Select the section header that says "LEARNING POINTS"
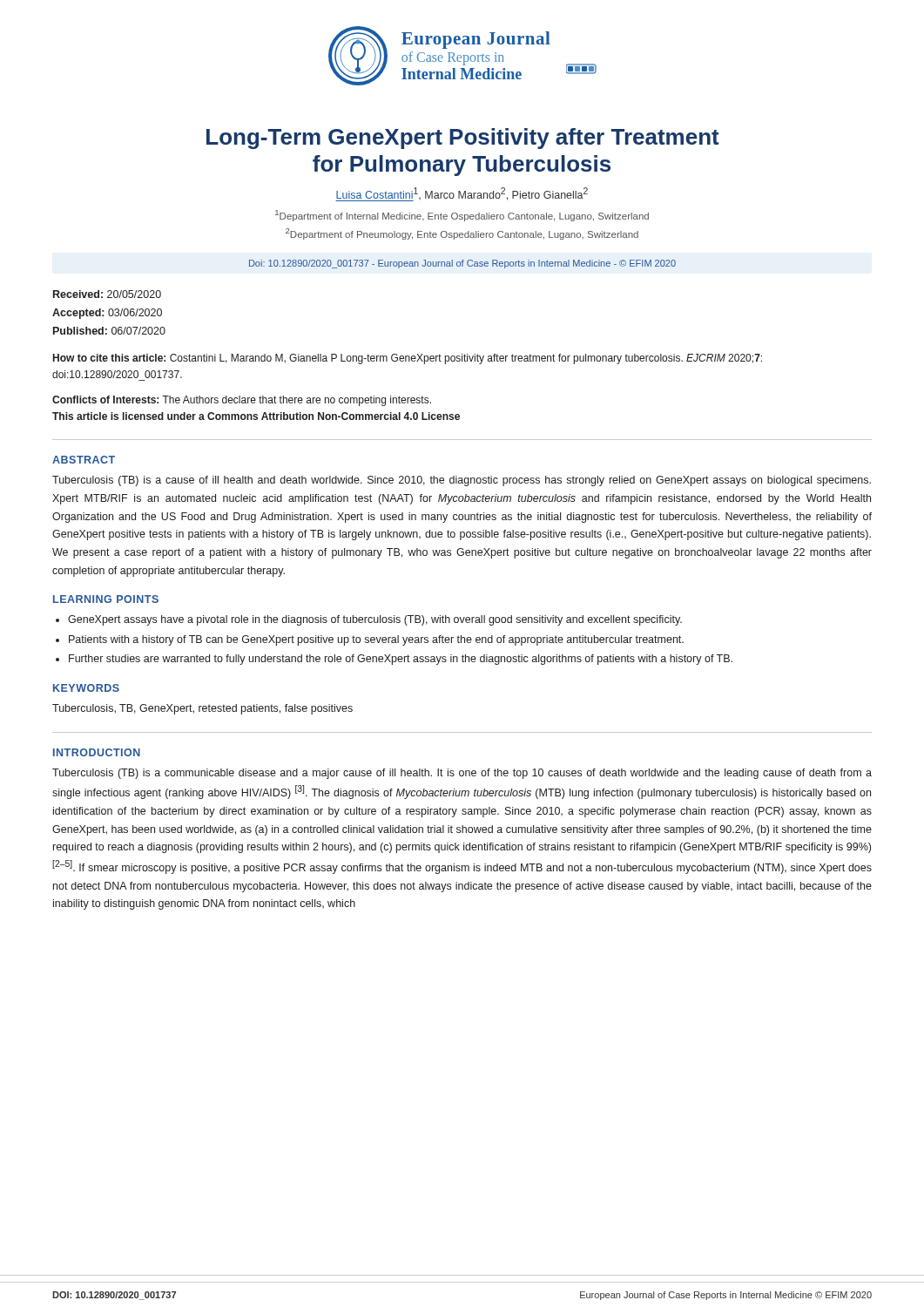924x1307 pixels. (106, 600)
